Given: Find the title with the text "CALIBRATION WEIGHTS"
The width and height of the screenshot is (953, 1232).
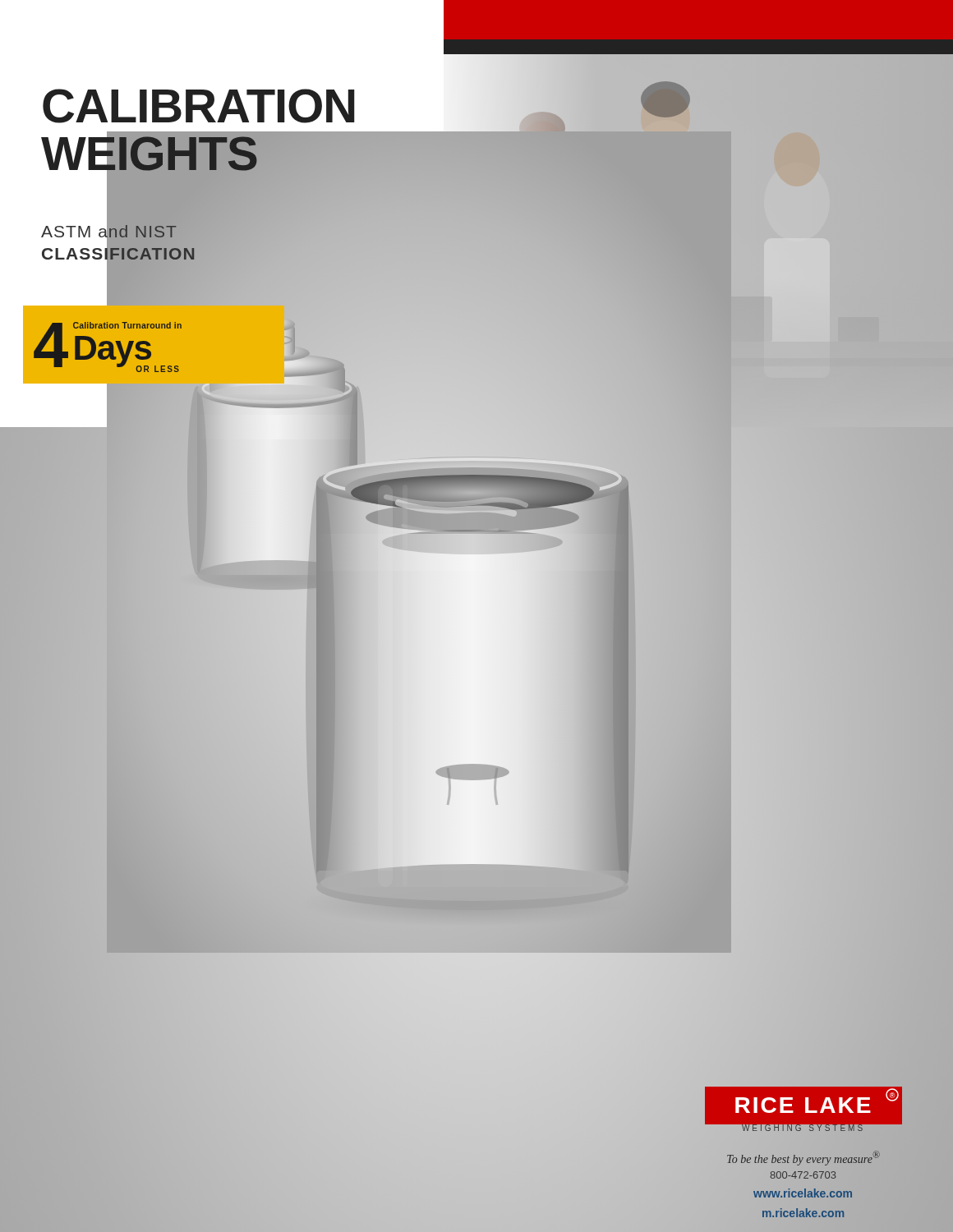Looking at the screenshot, I should point(226,131).
